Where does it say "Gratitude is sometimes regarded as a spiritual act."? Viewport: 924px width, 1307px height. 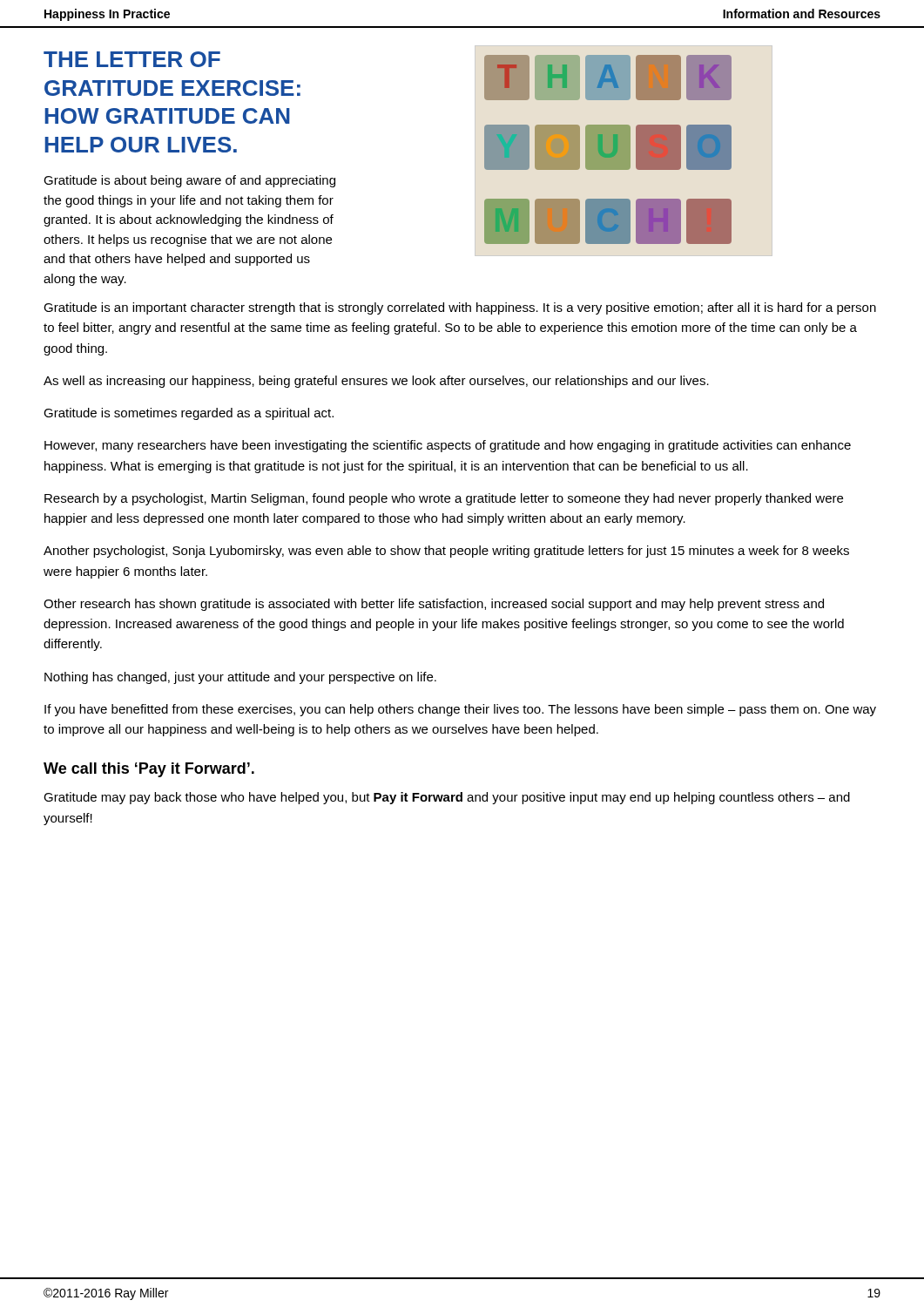pos(189,413)
